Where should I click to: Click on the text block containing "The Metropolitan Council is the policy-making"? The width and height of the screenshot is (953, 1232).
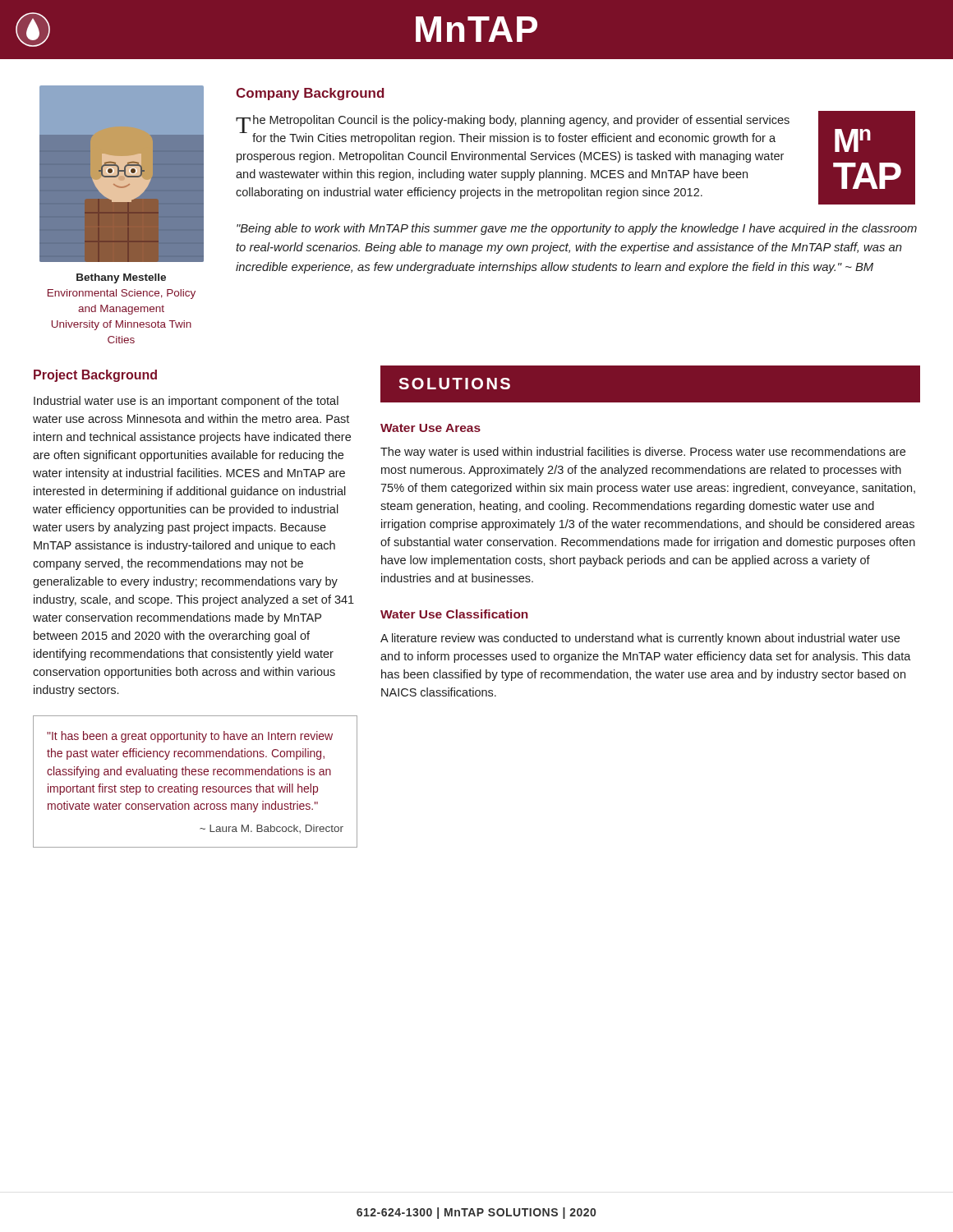tap(513, 155)
